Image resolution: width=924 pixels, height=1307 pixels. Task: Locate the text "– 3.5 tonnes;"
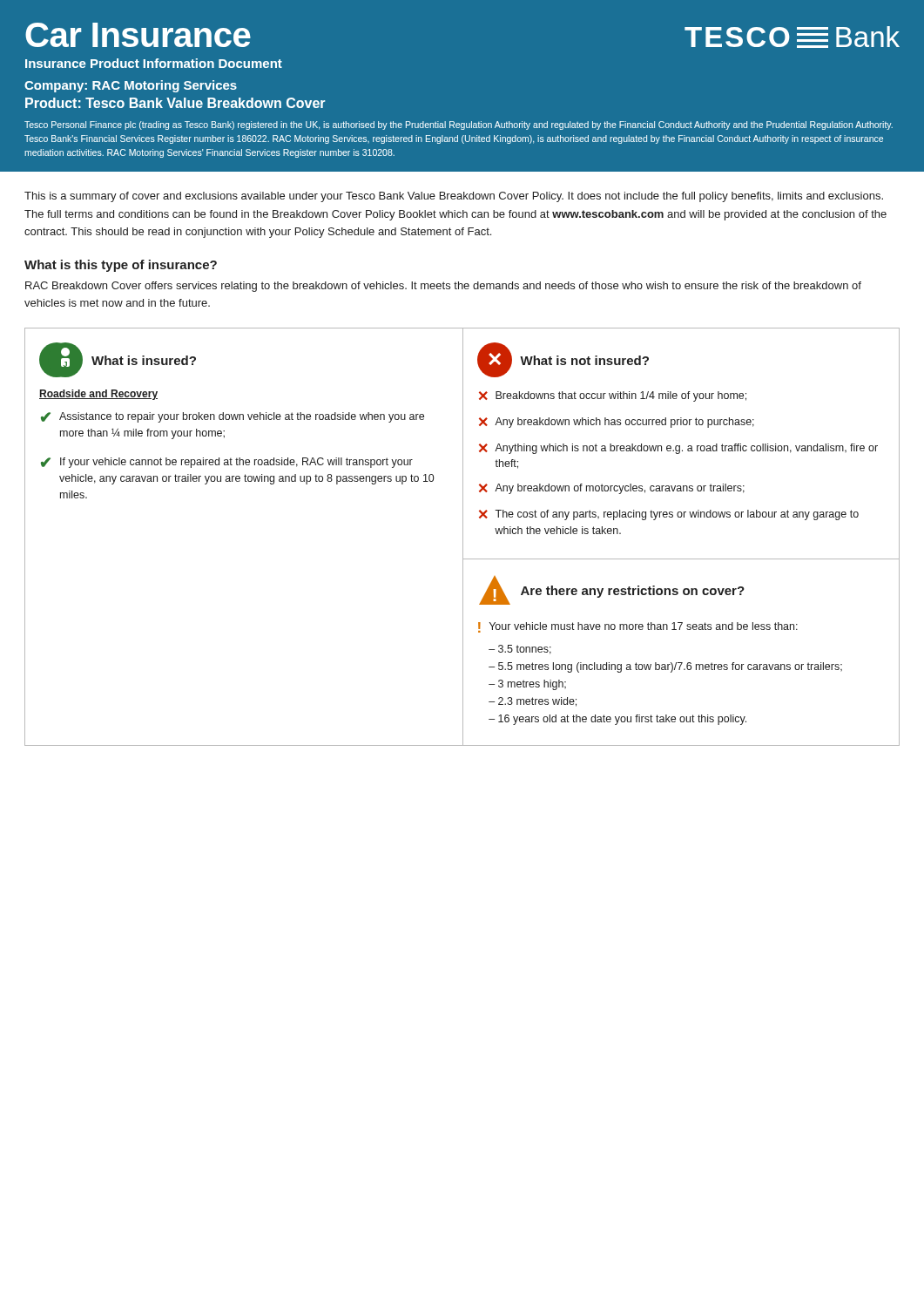pyautogui.click(x=520, y=649)
